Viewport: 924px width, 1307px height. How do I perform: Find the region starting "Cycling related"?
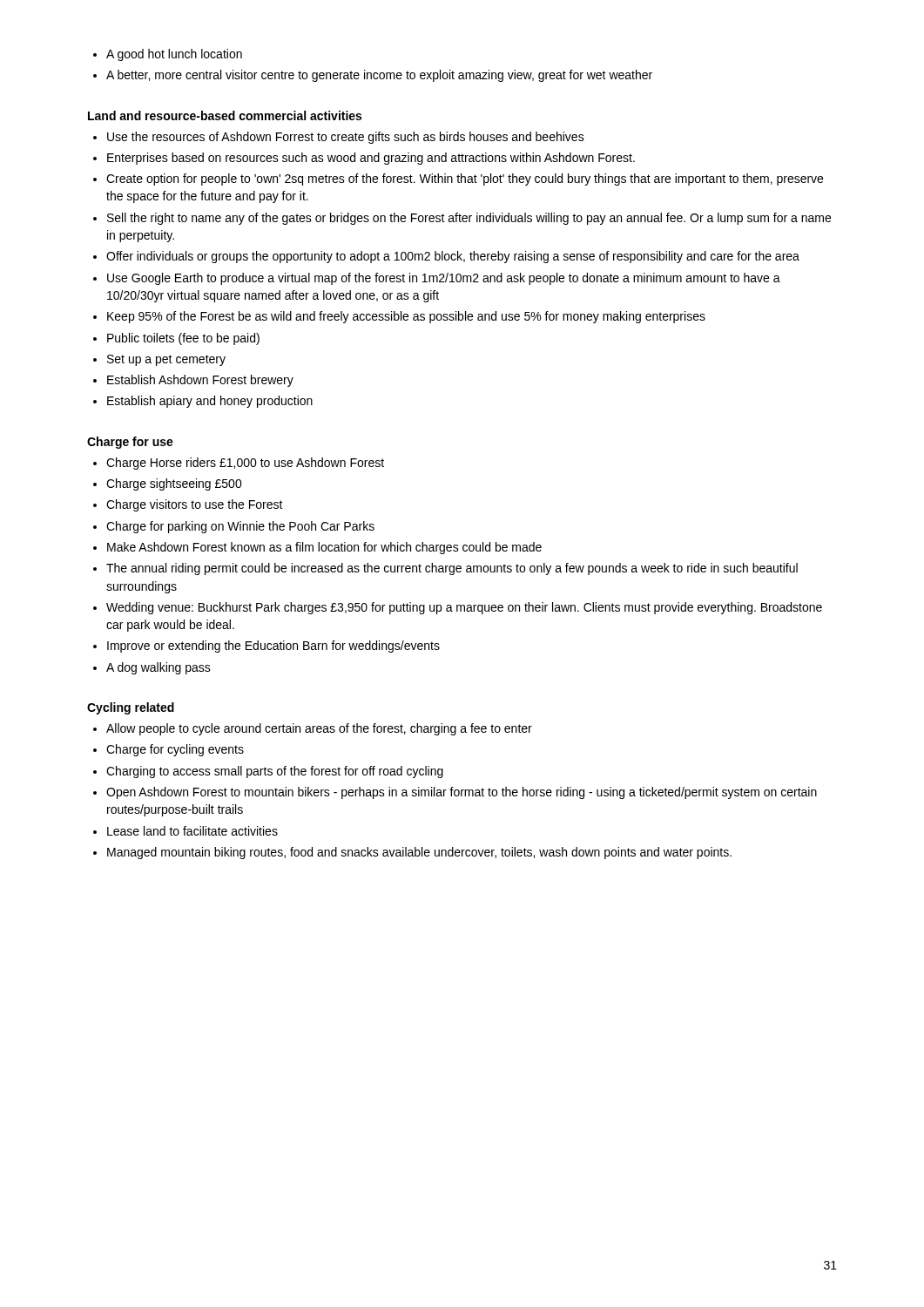131,708
